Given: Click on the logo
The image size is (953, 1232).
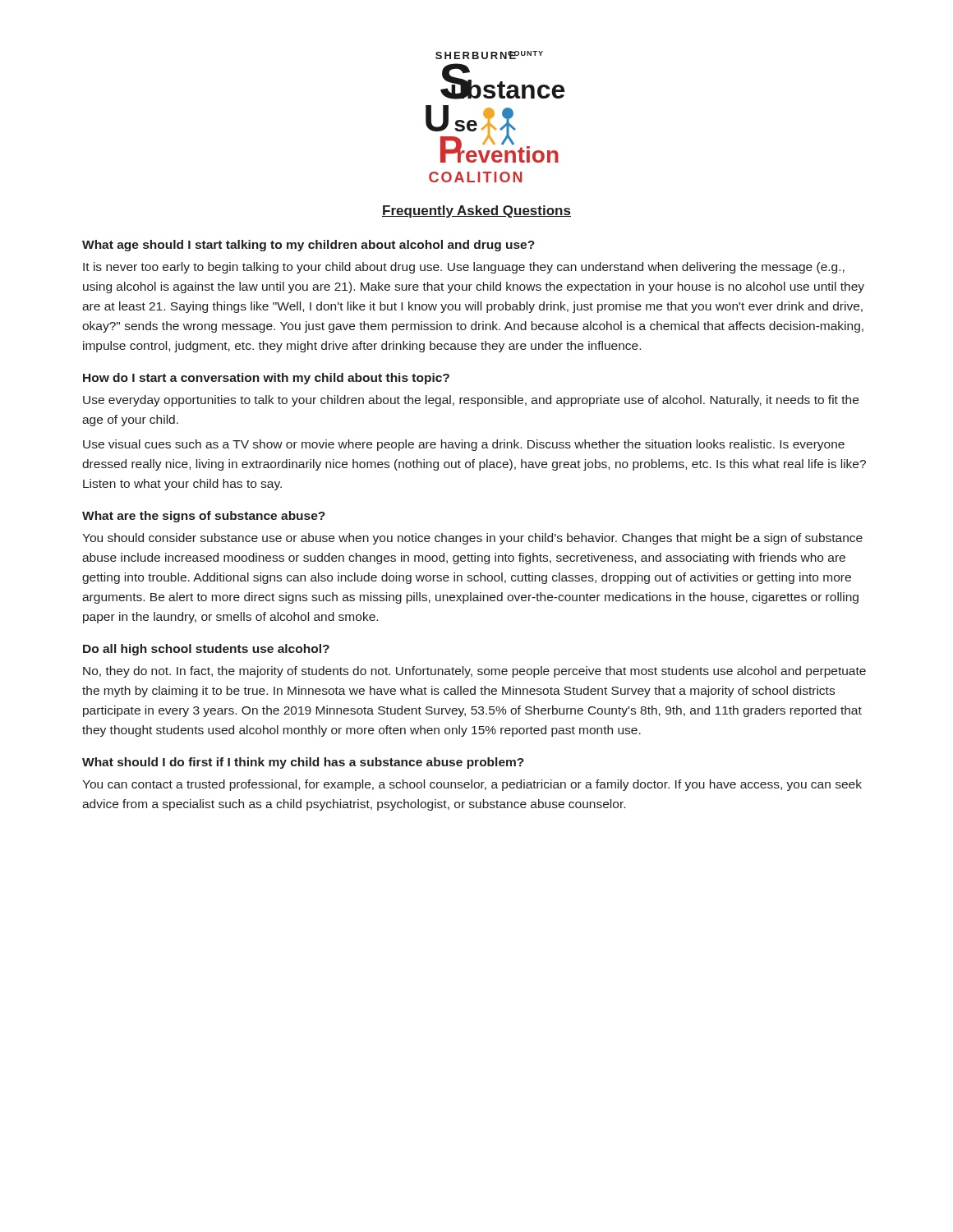Looking at the screenshot, I should tap(476, 115).
